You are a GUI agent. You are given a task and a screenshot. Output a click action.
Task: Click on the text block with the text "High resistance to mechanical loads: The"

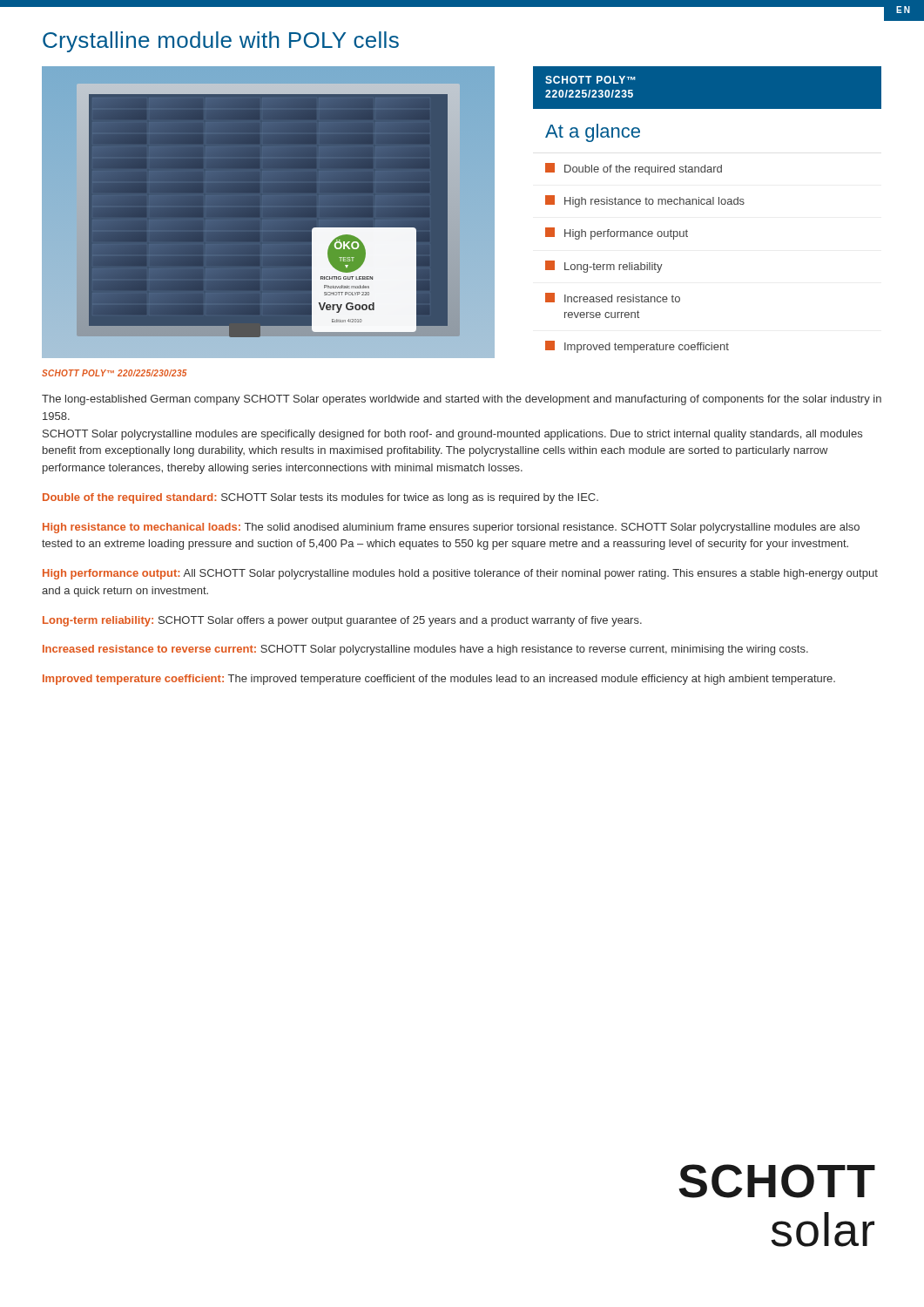click(x=451, y=535)
